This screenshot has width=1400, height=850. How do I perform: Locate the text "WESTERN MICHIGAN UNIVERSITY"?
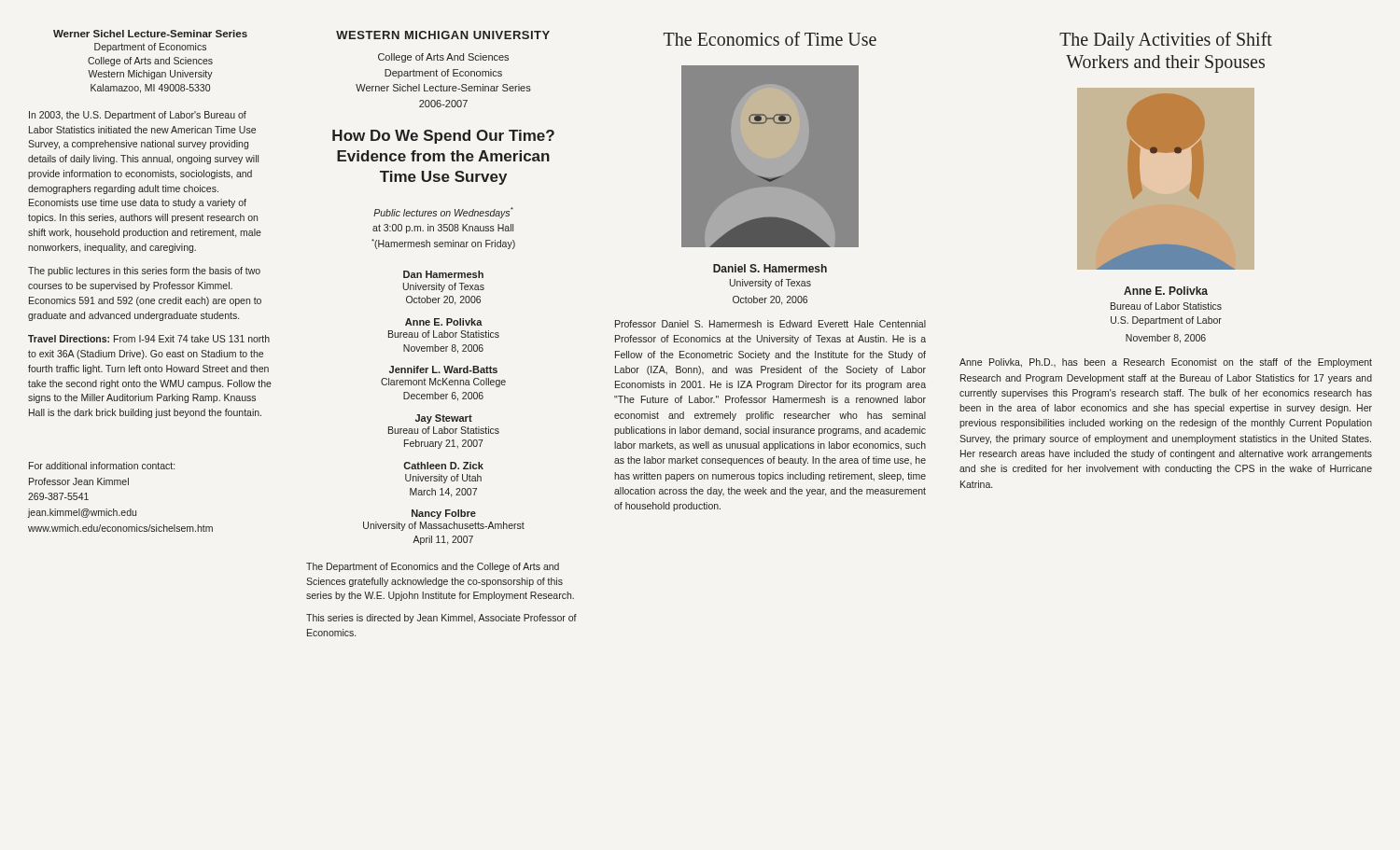(443, 35)
